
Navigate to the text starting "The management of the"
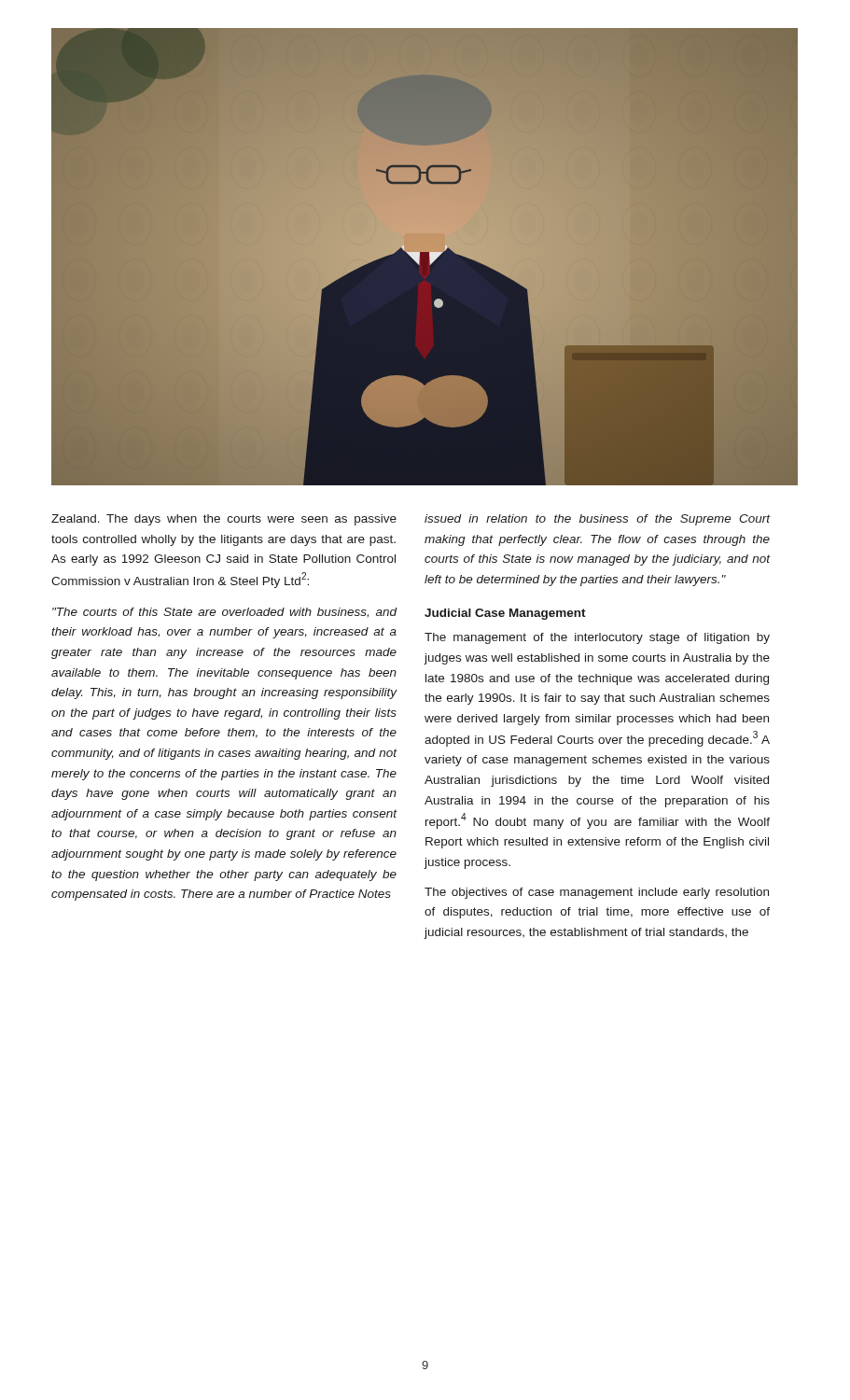click(597, 750)
